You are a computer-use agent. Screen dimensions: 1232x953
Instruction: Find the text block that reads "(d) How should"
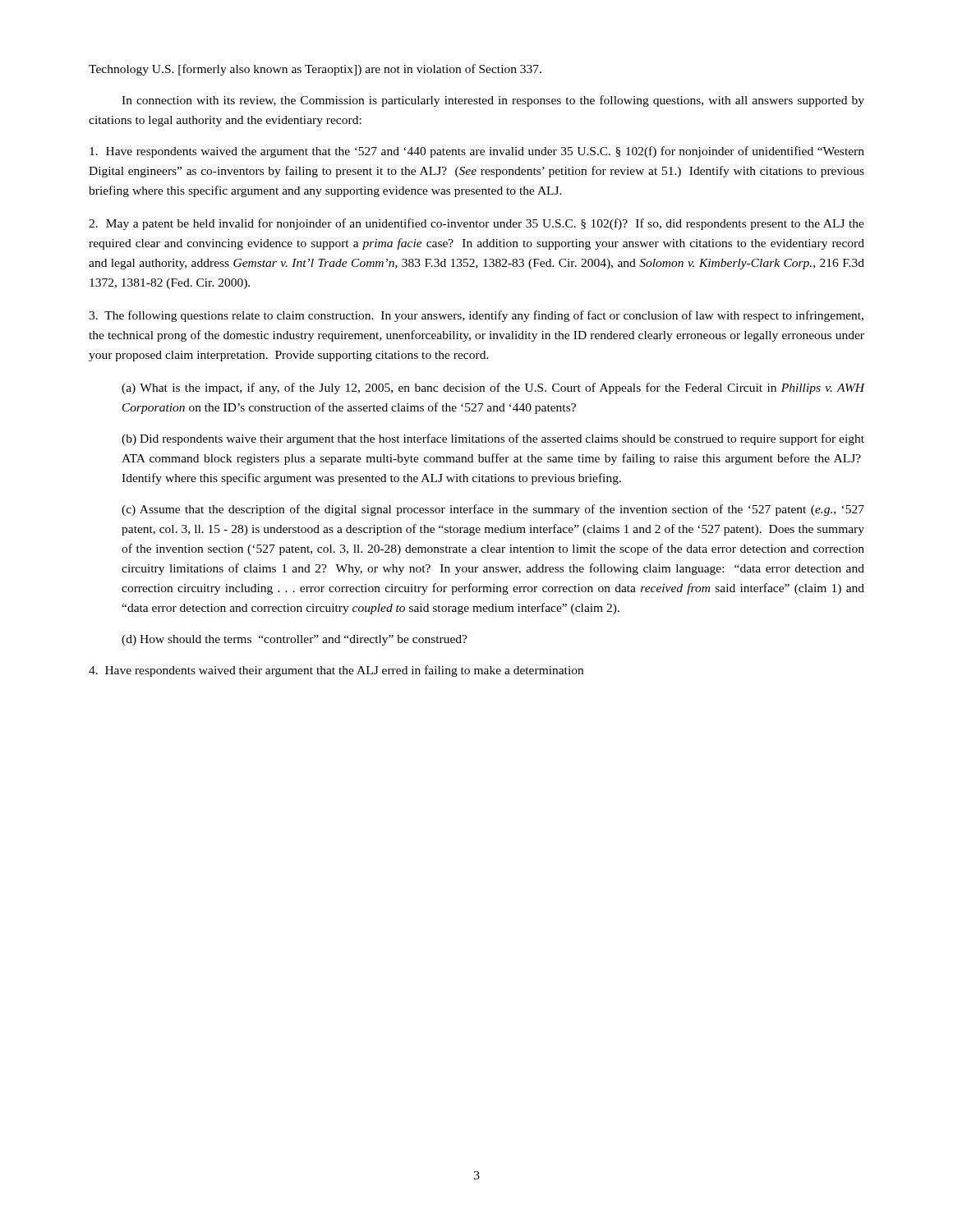click(x=295, y=640)
